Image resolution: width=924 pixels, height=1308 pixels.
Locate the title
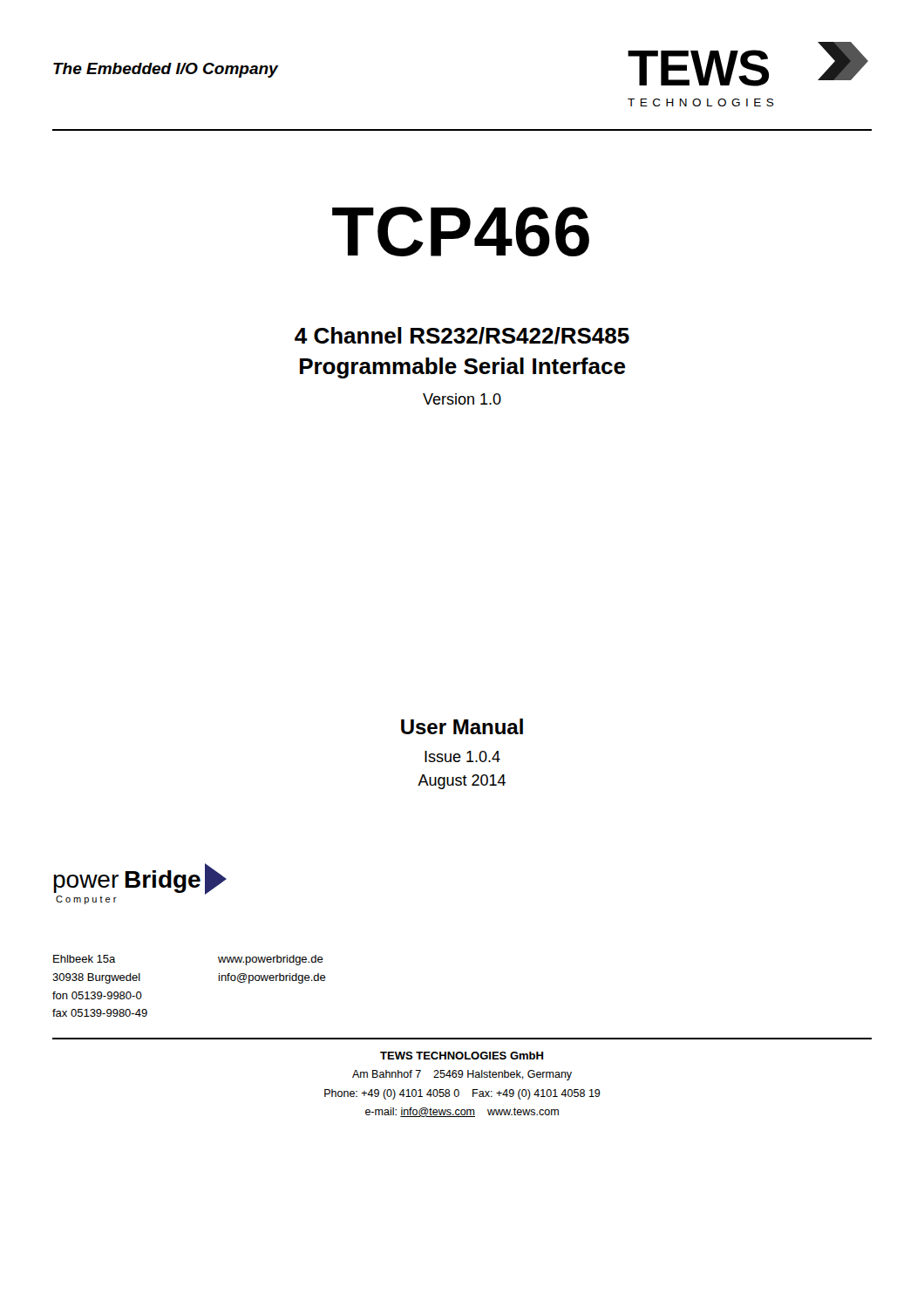[462, 232]
